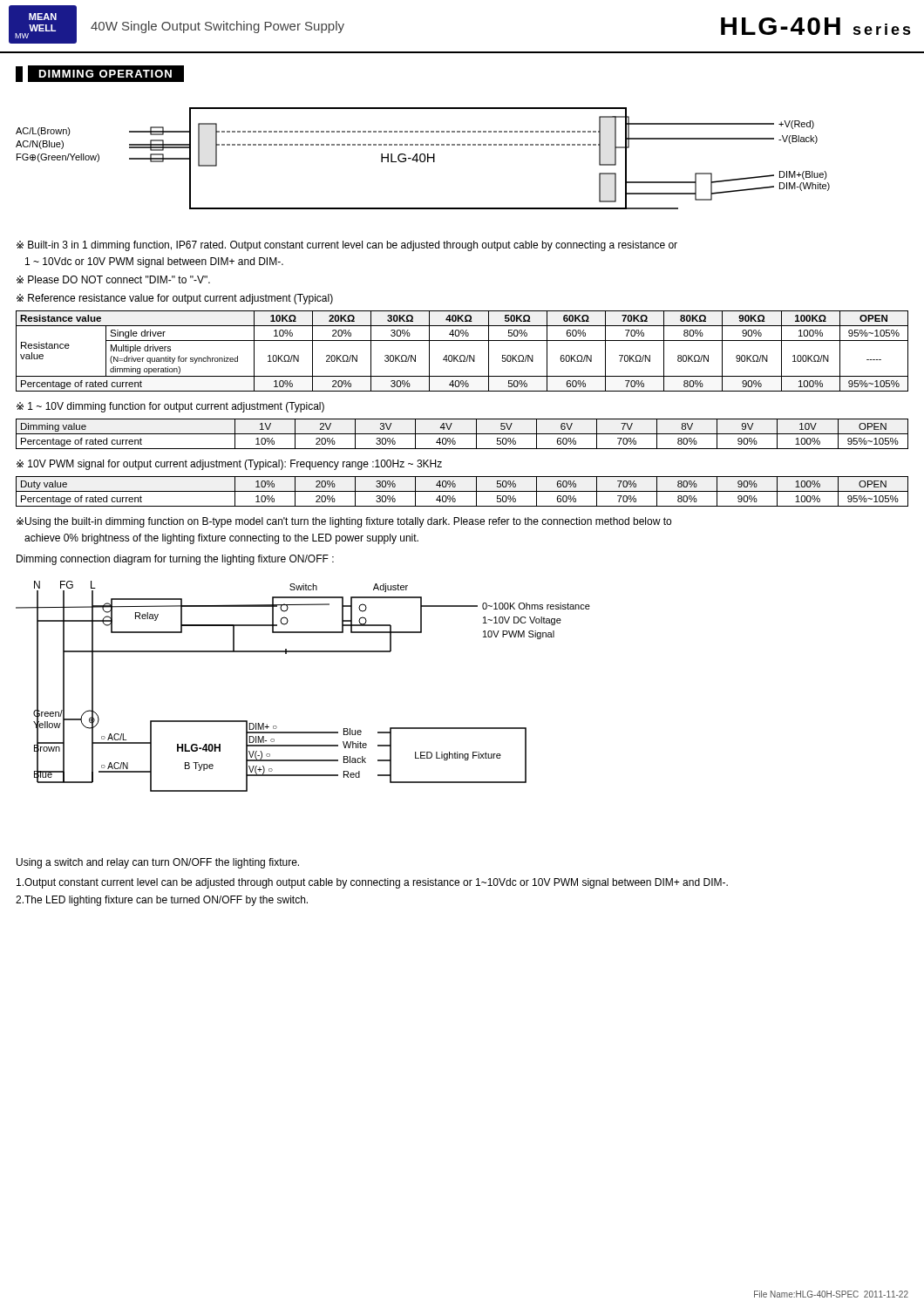Viewport: 924px width, 1308px height.
Task: Select the text block containing "※ 1 ~"
Action: pos(170,406)
